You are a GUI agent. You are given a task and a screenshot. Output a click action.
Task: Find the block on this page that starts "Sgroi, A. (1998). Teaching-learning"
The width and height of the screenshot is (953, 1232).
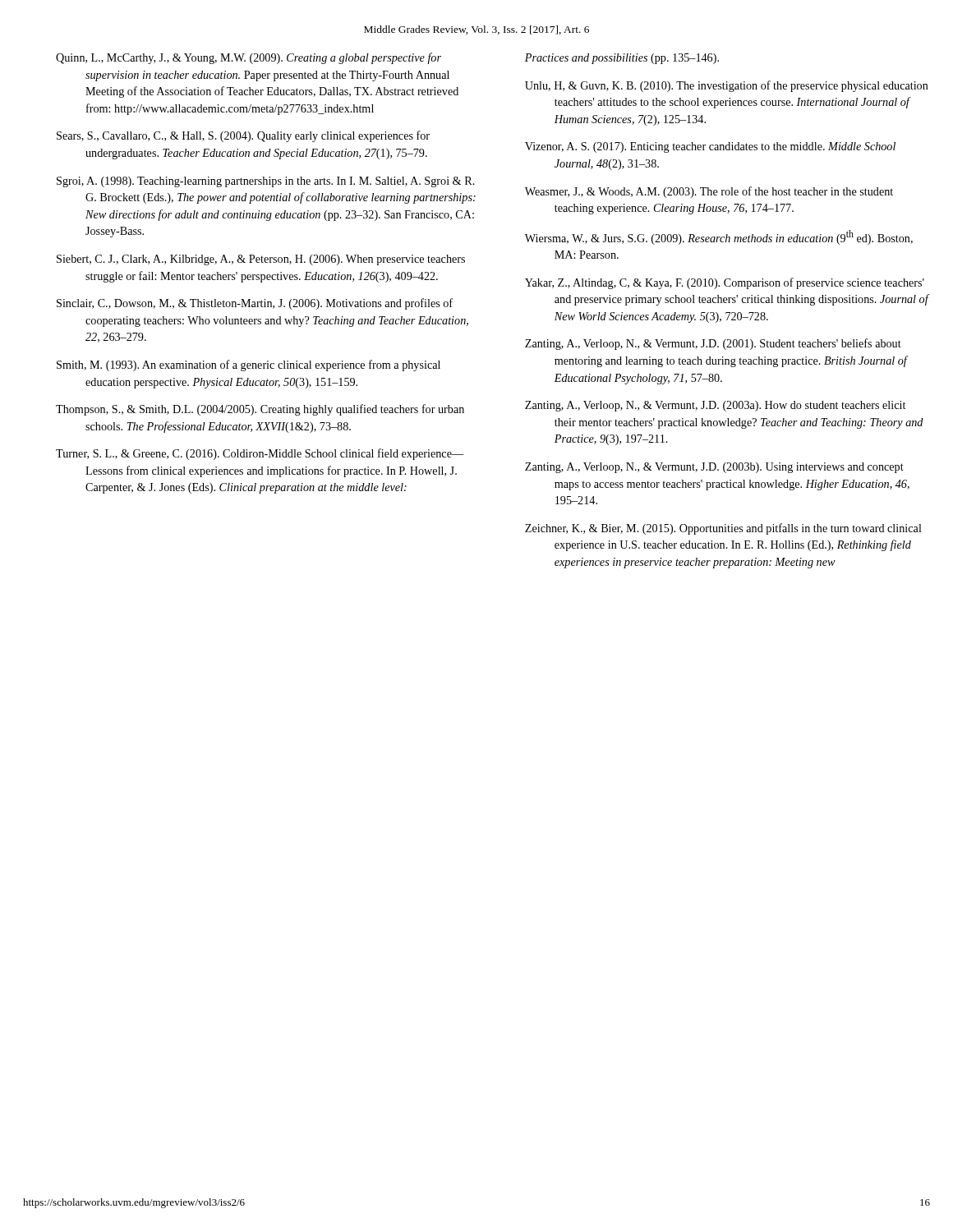pyautogui.click(x=266, y=206)
